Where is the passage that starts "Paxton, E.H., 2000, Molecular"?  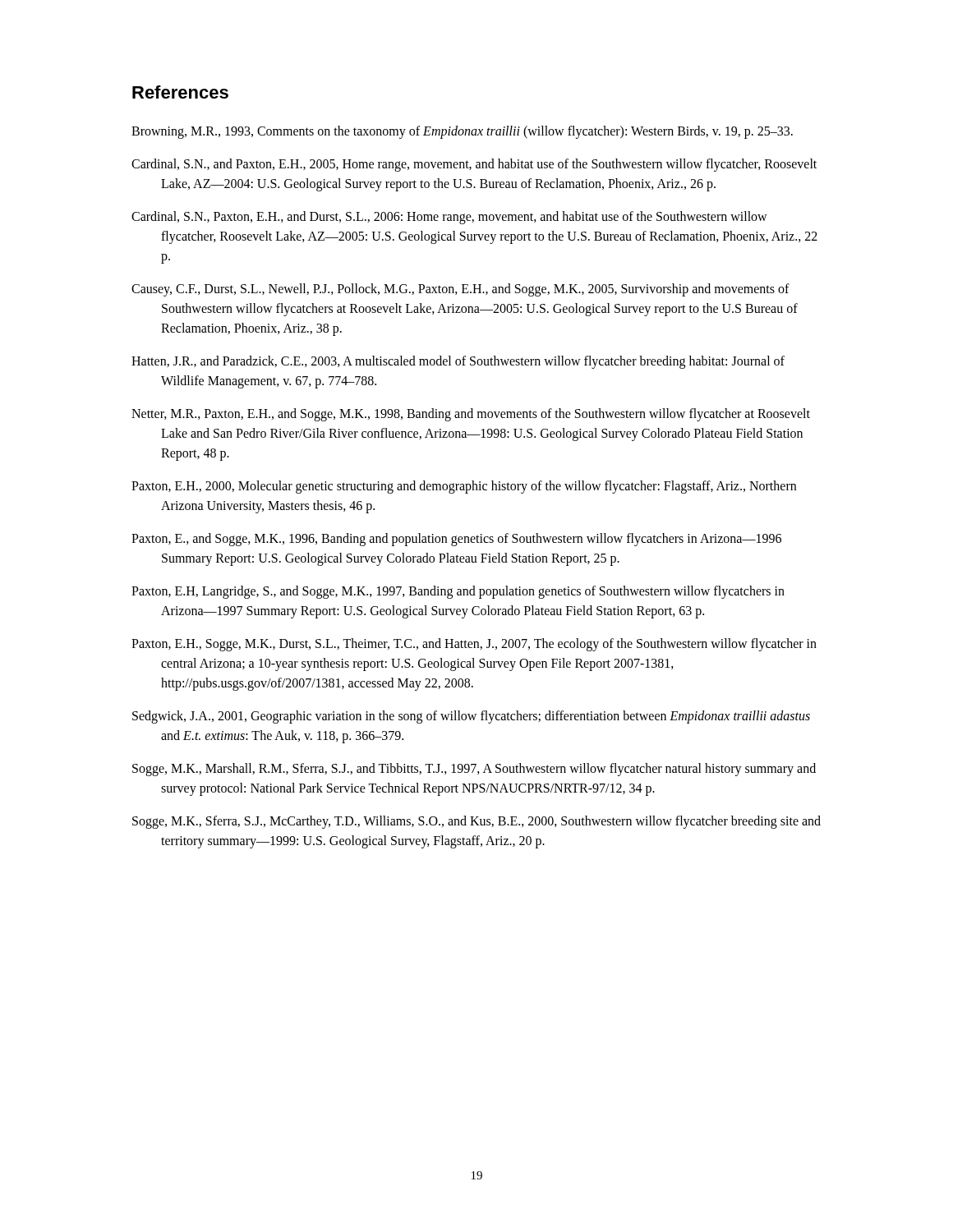pyautogui.click(x=464, y=496)
